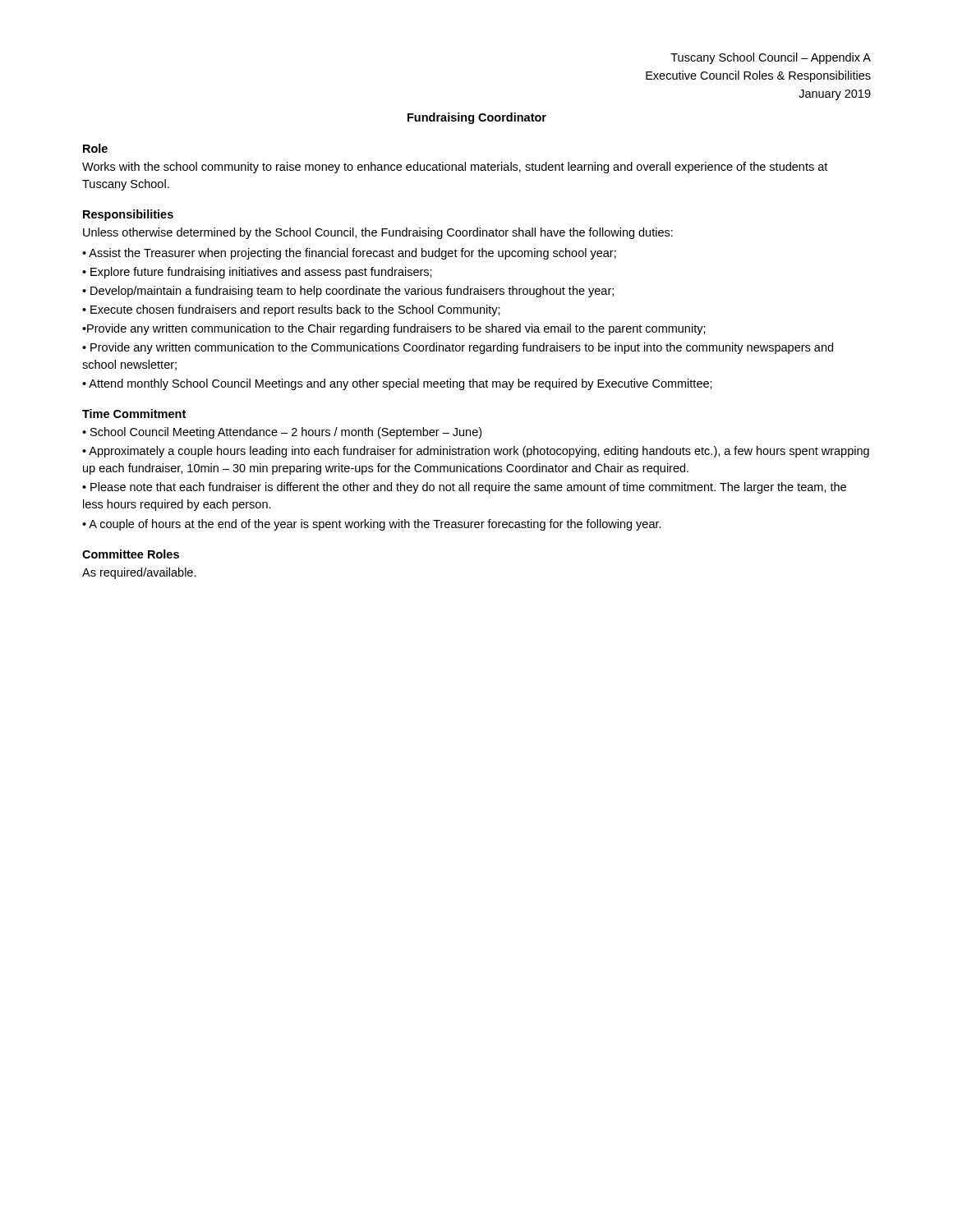This screenshot has width=953, height=1232.
Task: Locate the section header that reads "Time Commitment"
Action: 134,414
